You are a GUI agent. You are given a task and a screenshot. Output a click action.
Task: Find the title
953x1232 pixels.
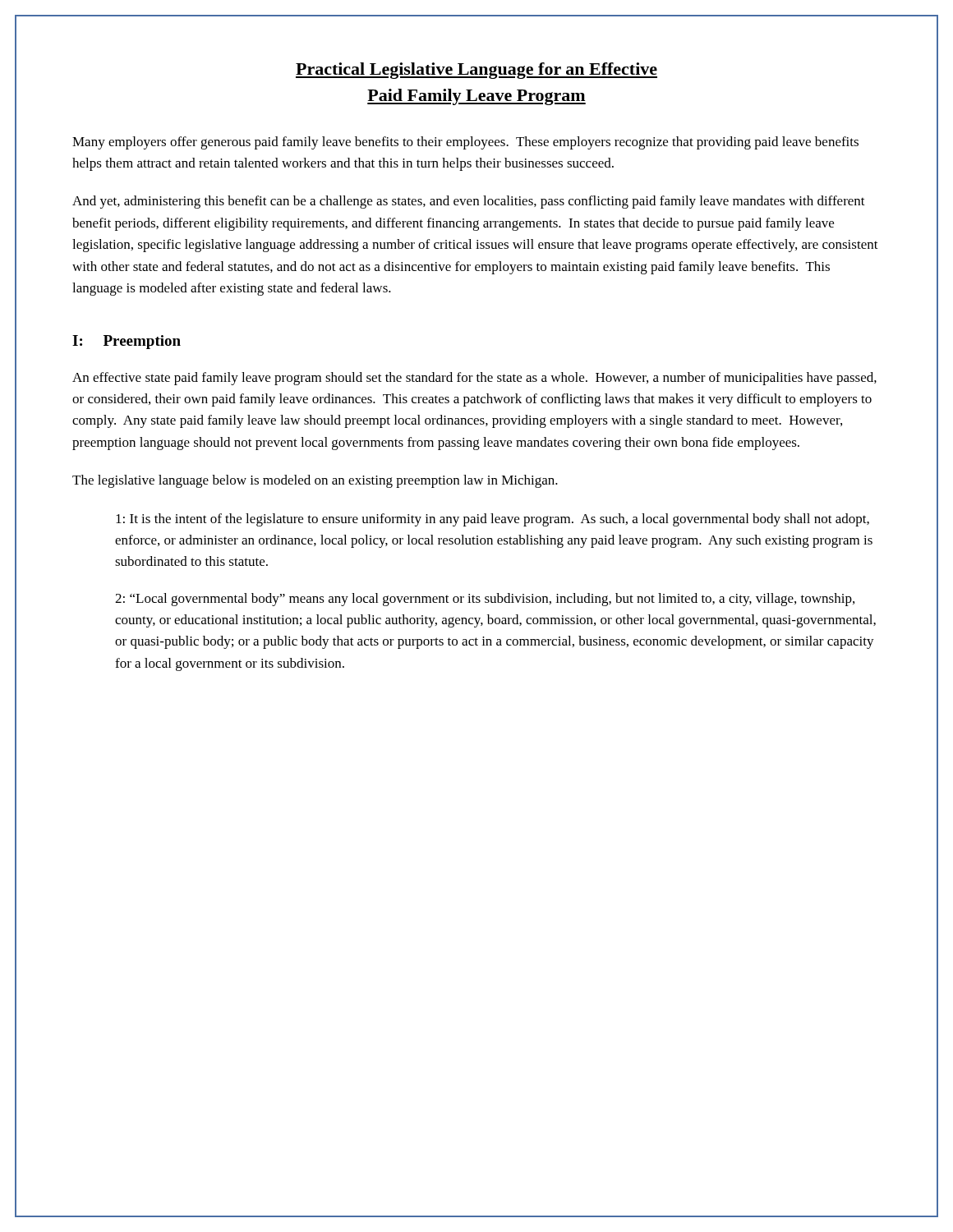[476, 82]
